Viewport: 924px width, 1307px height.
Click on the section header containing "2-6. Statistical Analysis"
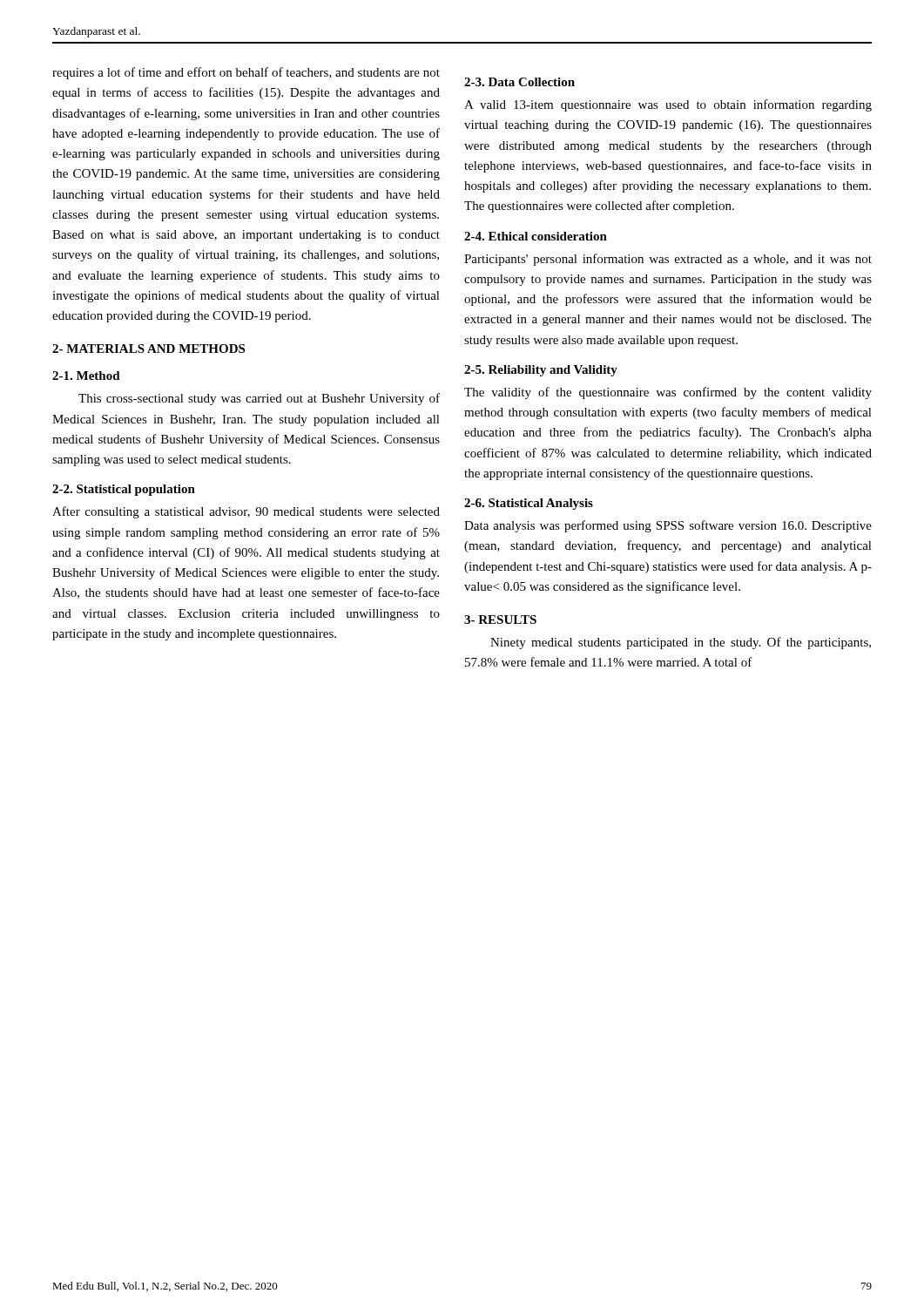click(529, 503)
